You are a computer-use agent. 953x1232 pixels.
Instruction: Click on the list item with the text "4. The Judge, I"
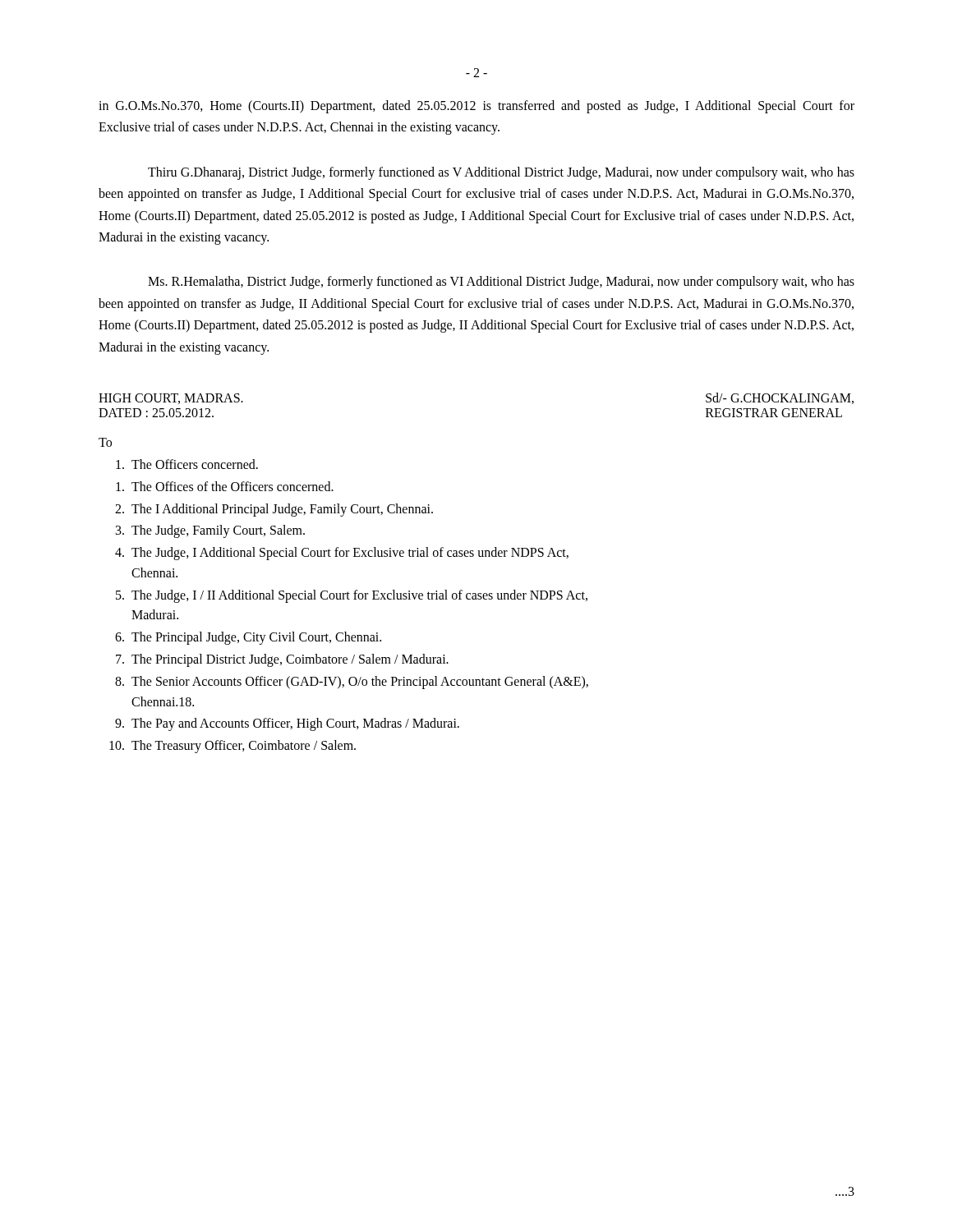476,563
